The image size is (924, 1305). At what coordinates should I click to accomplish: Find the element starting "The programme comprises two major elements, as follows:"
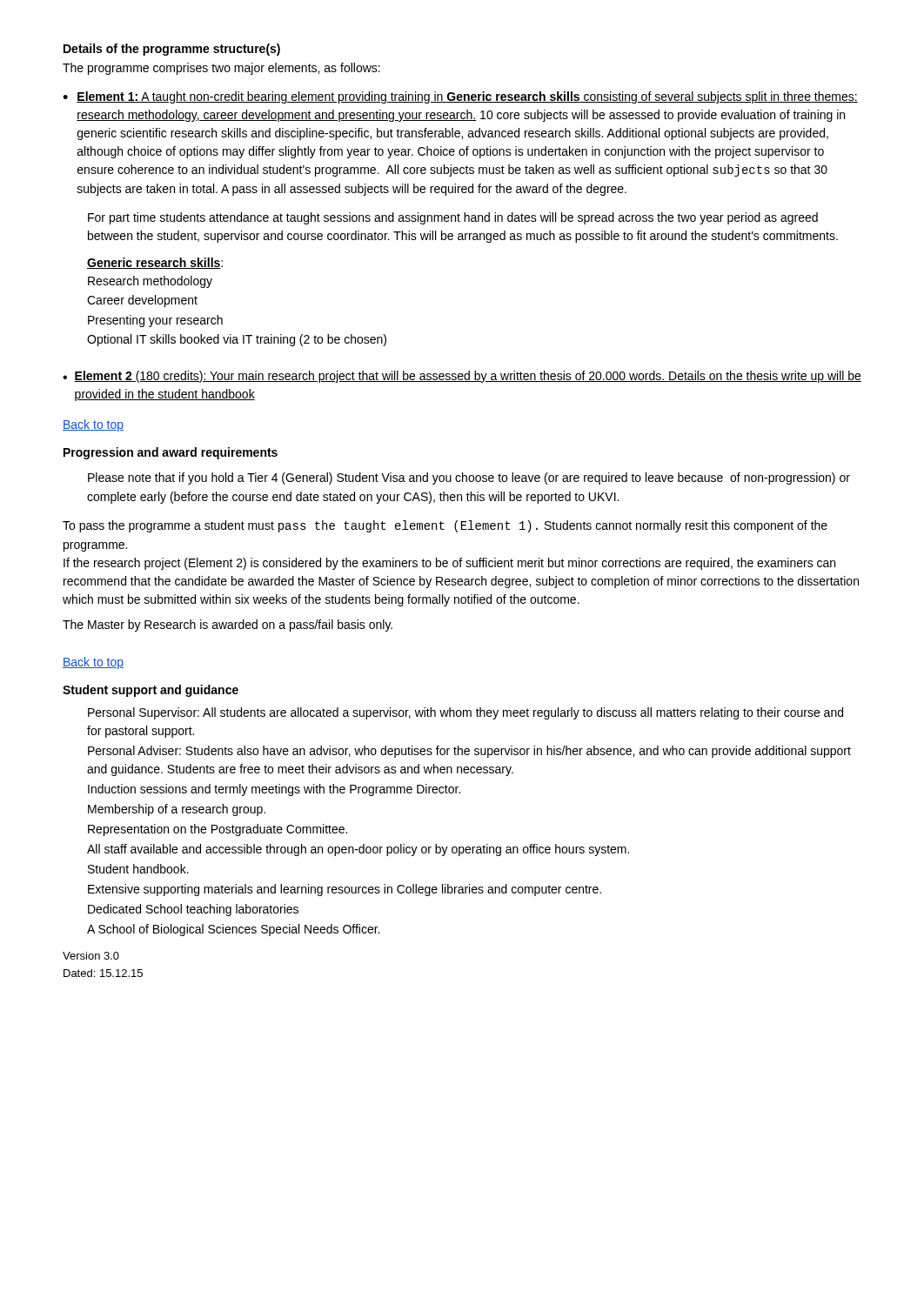tap(222, 68)
